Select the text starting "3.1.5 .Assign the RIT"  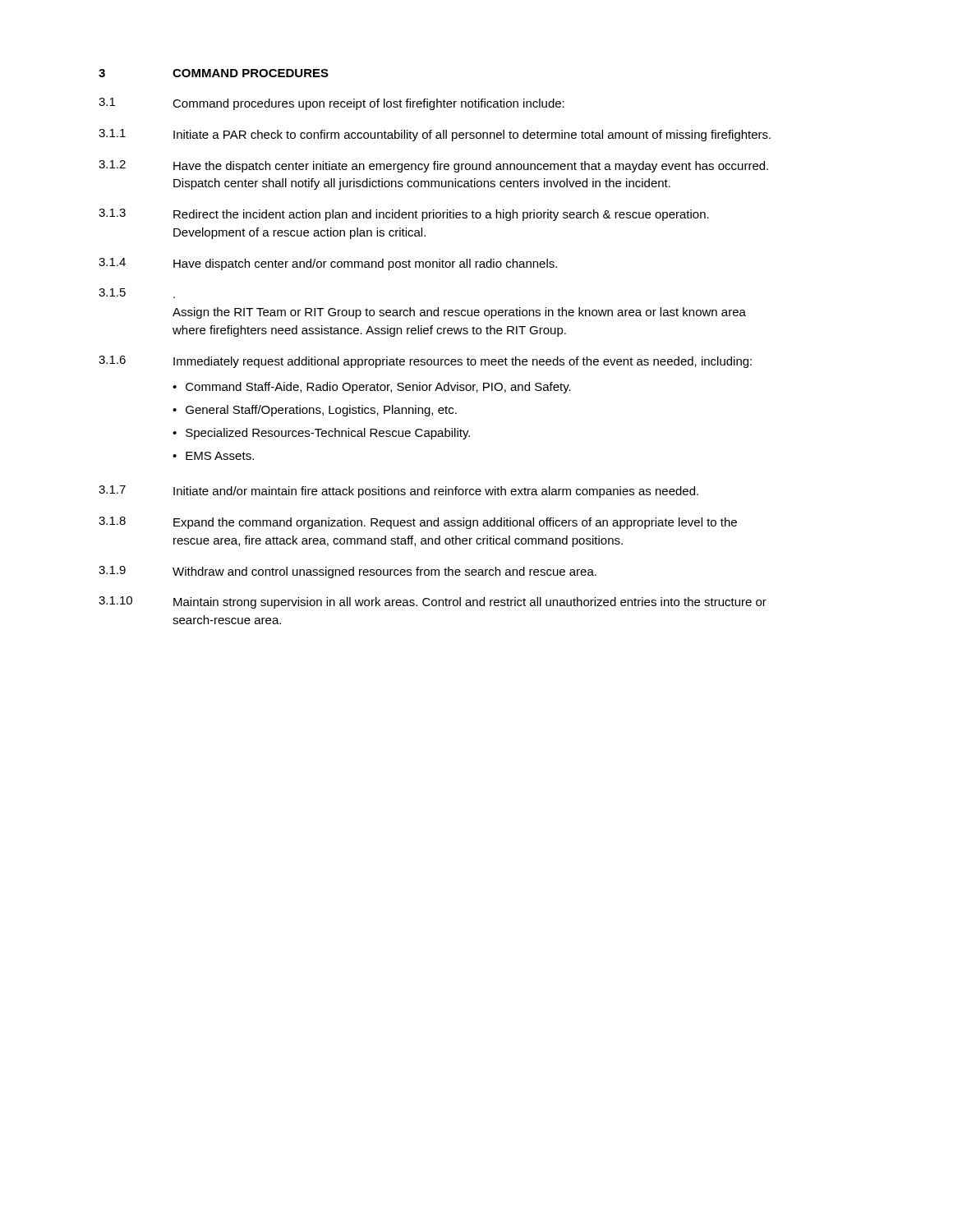[435, 312]
